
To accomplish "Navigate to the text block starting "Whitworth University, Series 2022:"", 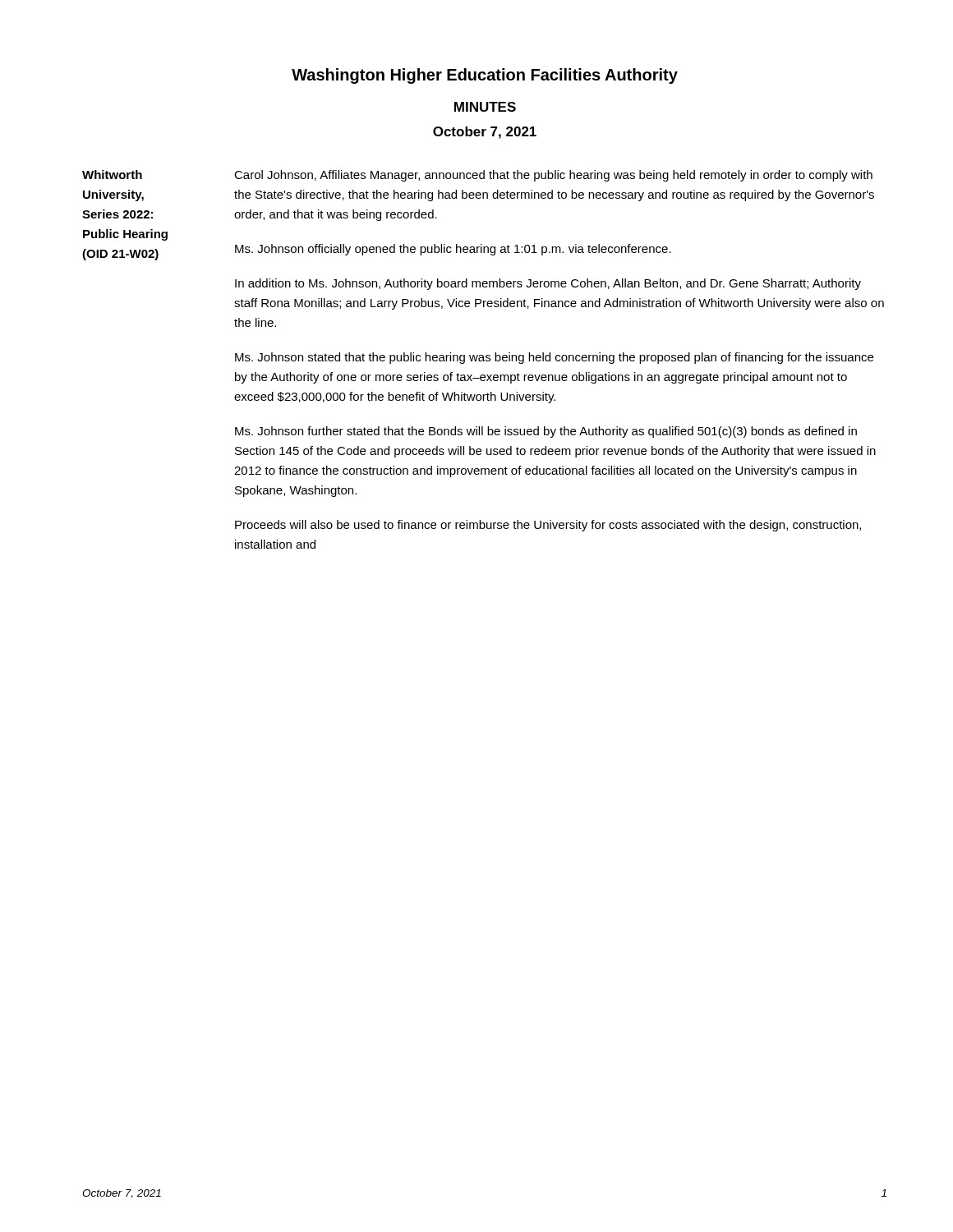I will [x=158, y=214].
